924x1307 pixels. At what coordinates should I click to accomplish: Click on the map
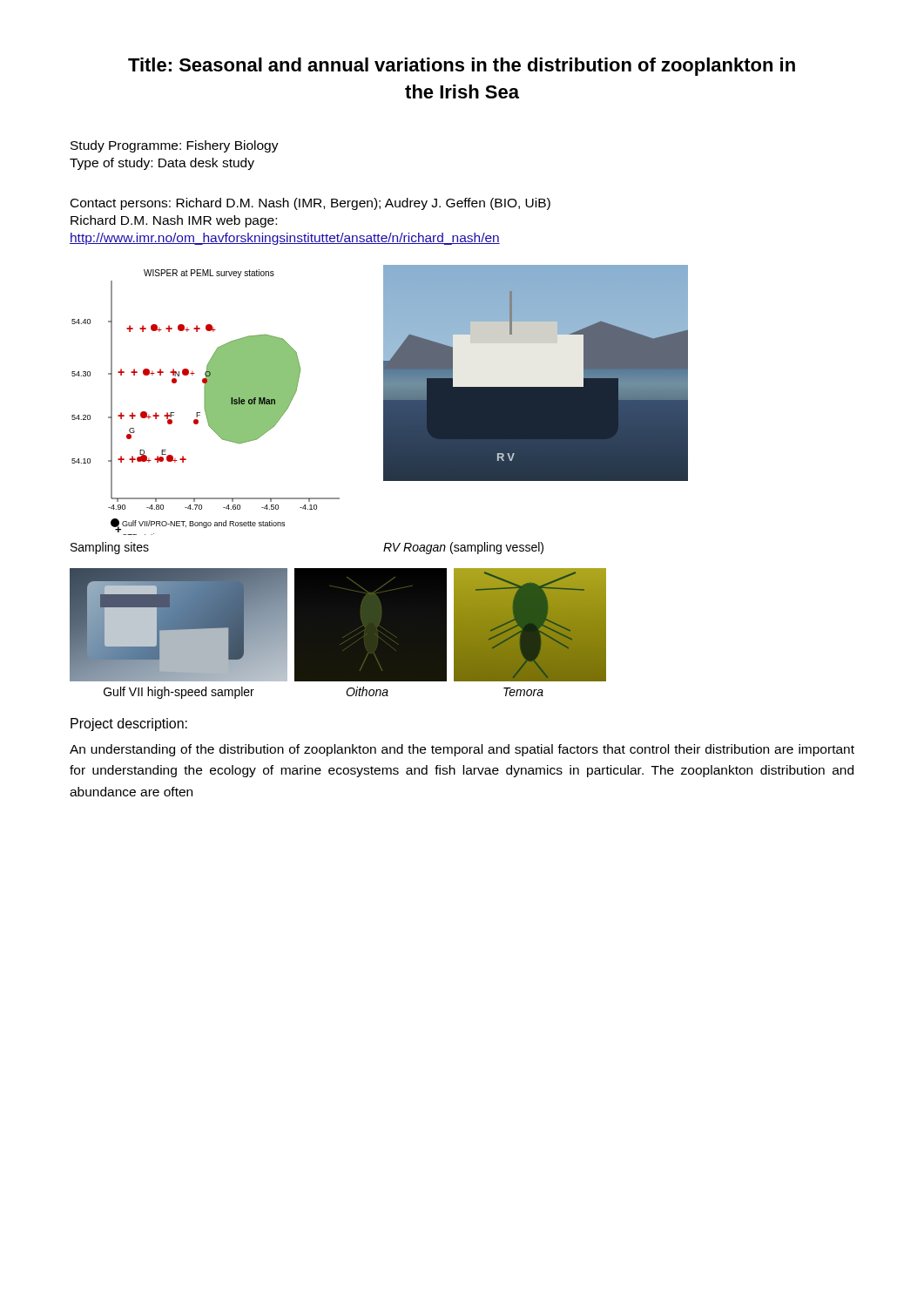pos(218,400)
